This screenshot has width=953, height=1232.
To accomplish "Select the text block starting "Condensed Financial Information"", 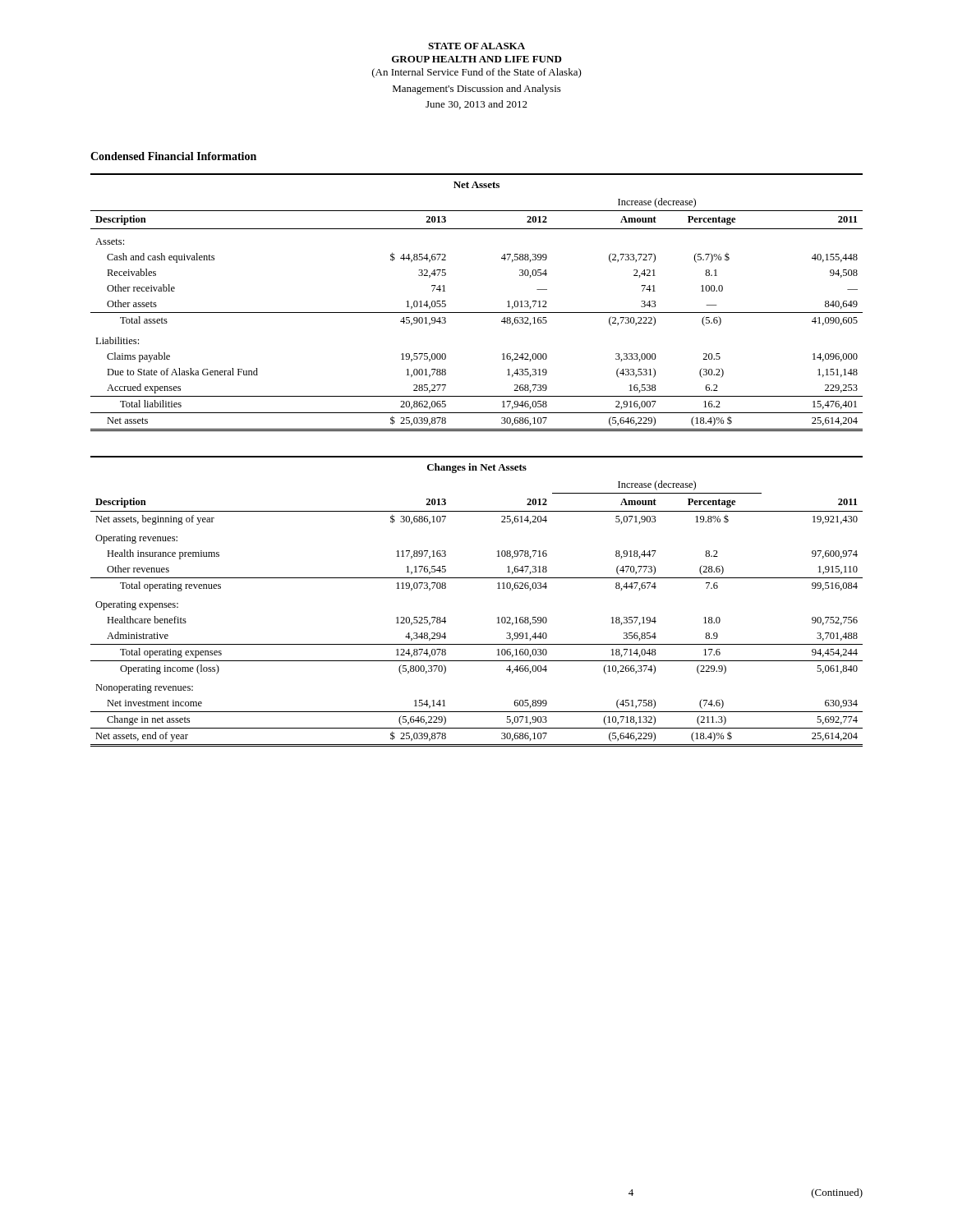I will tap(173, 156).
